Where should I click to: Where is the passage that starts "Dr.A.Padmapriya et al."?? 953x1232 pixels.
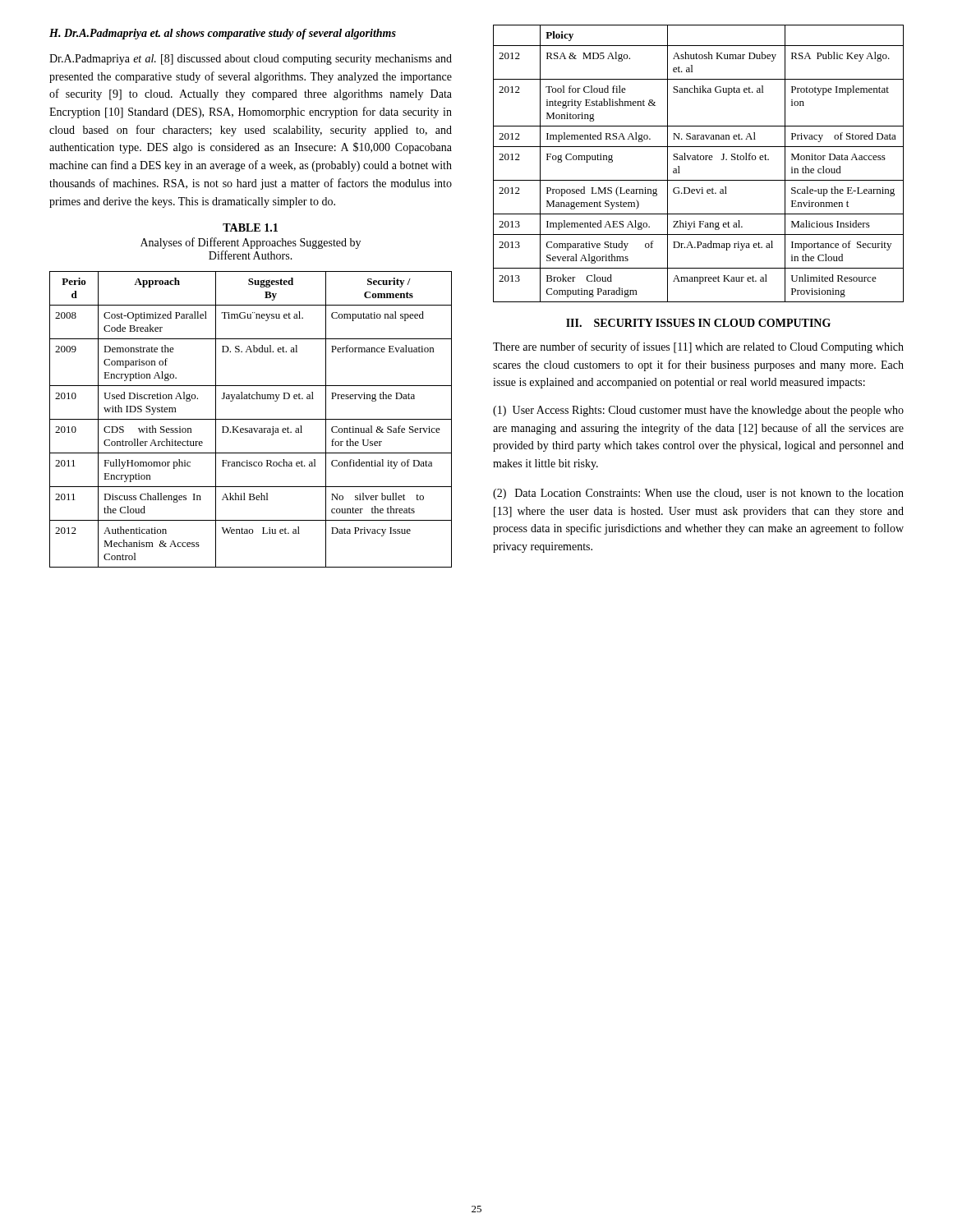pos(251,130)
